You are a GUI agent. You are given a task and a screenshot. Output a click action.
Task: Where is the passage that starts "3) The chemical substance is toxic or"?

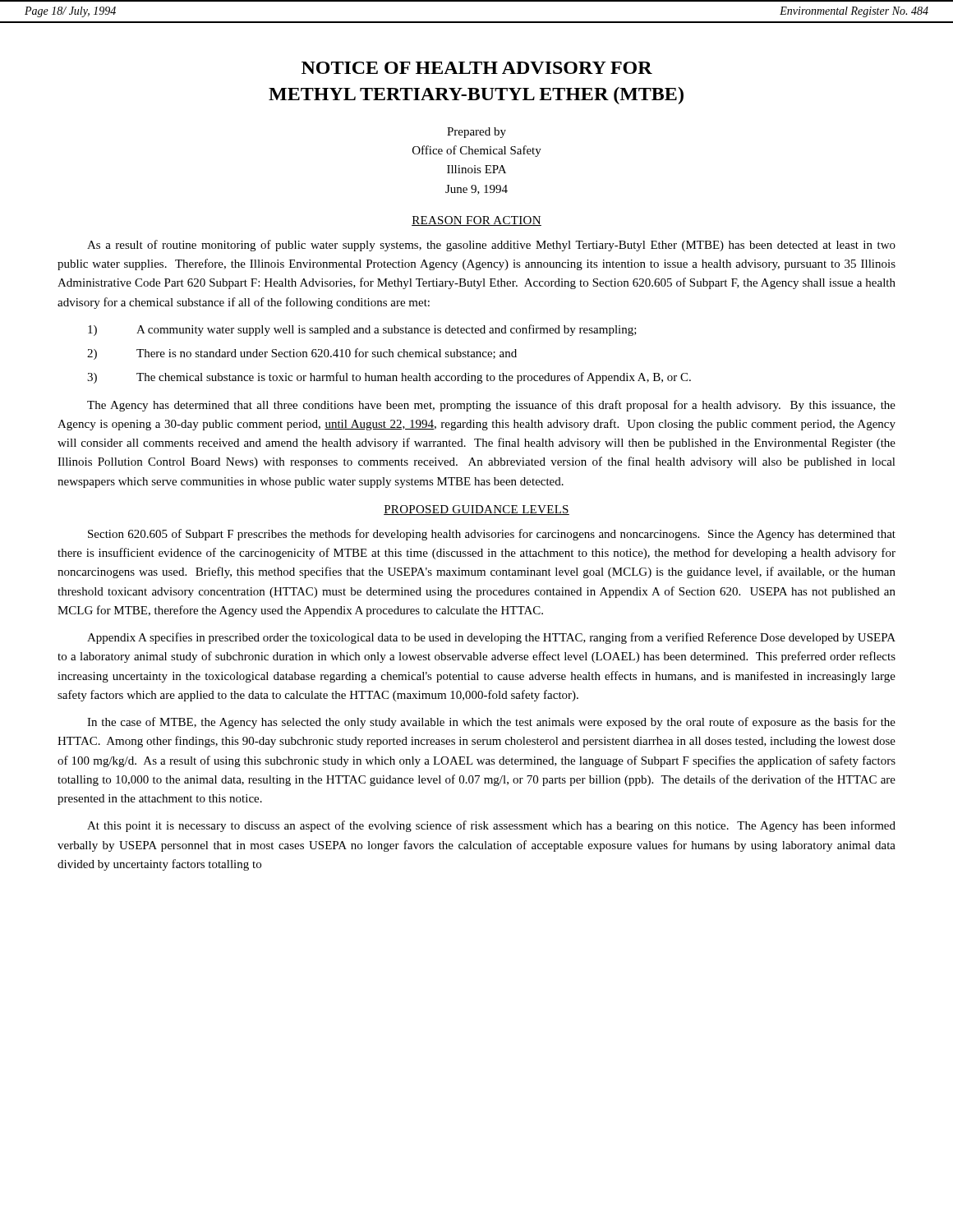pyautogui.click(x=476, y=378)
